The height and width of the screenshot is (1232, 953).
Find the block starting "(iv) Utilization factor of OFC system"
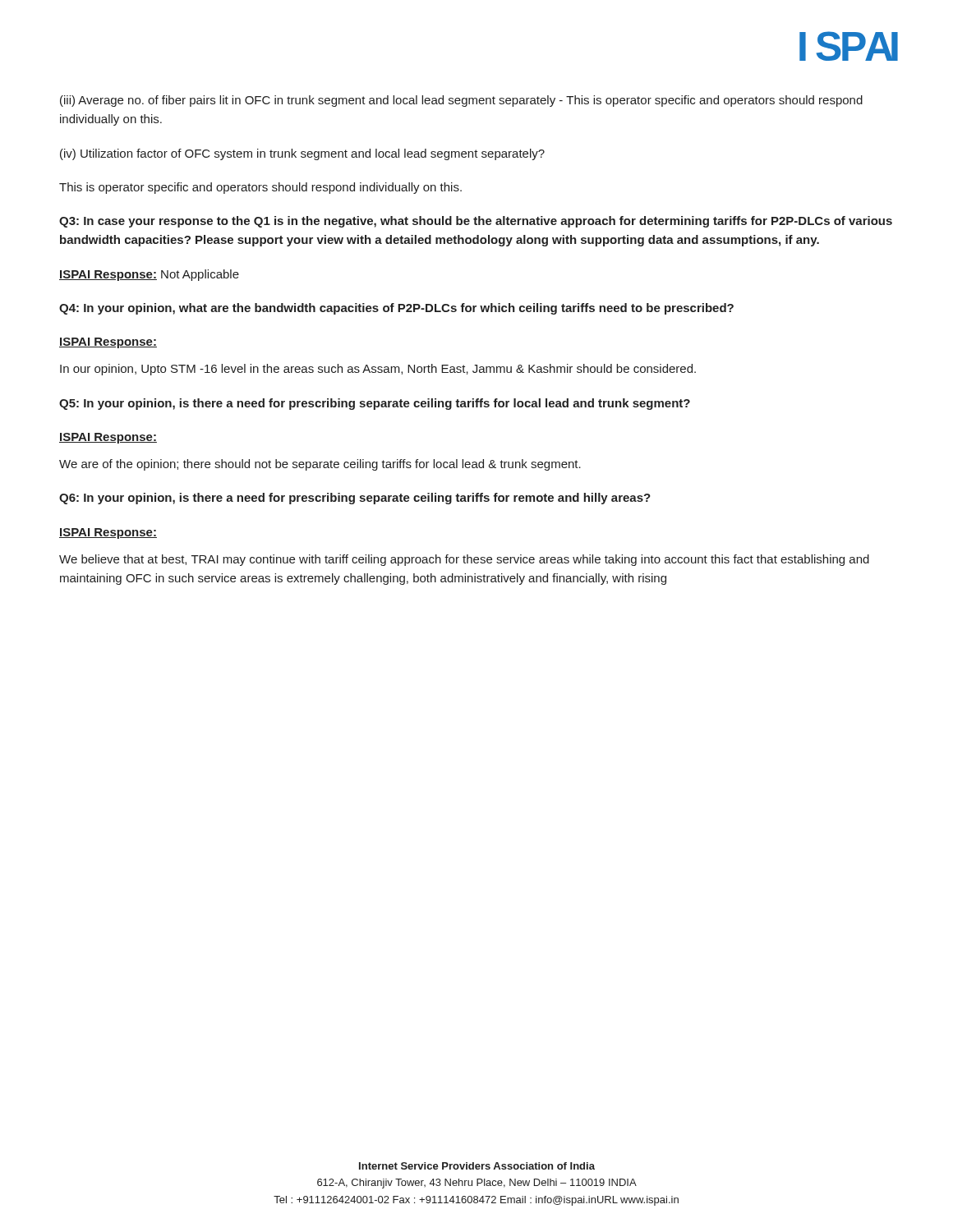coord(302,153)
